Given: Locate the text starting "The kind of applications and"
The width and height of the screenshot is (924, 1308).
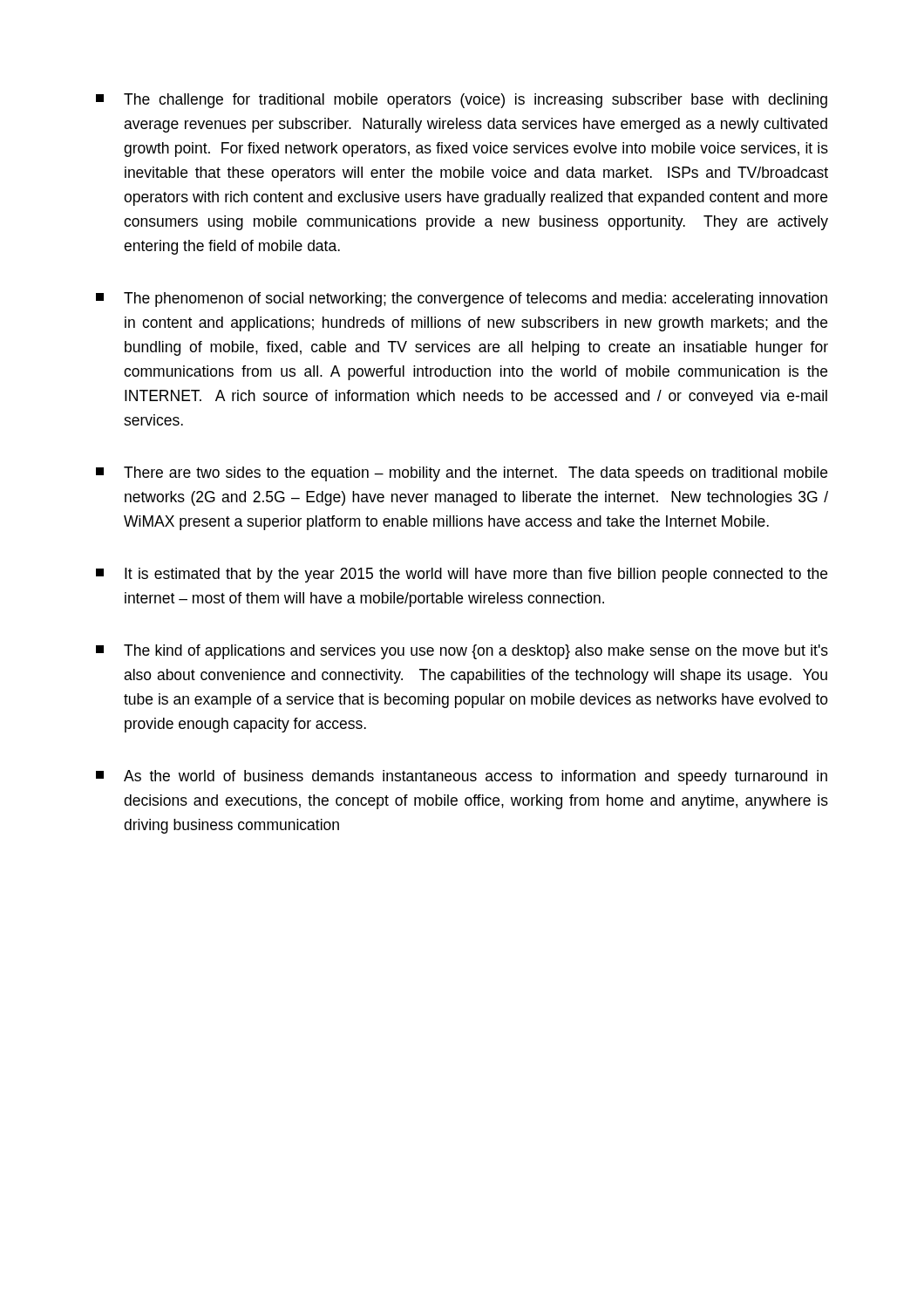Looking at the screenshot, I should coord(462,687).
